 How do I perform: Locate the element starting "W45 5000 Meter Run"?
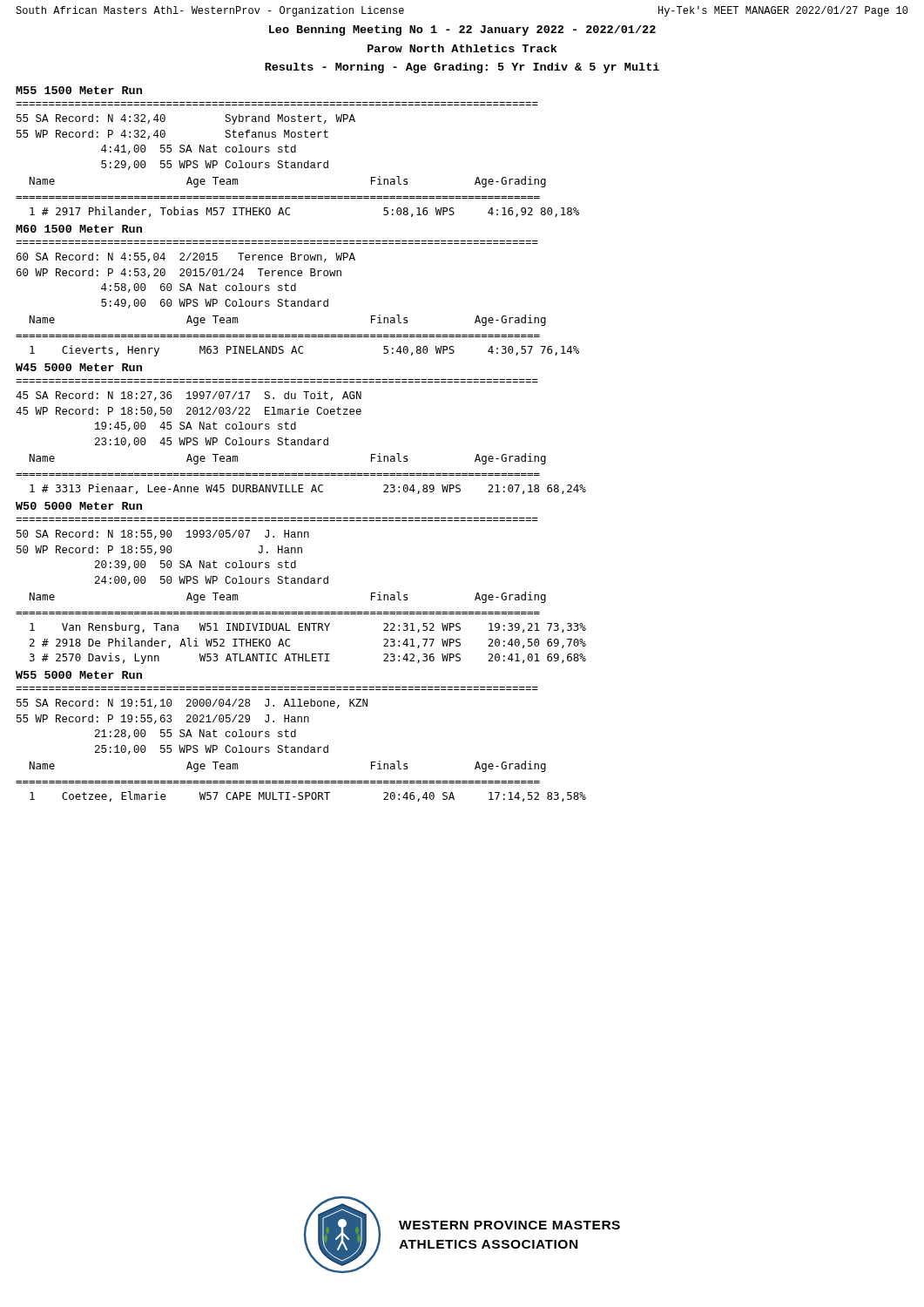coord(79,368)
